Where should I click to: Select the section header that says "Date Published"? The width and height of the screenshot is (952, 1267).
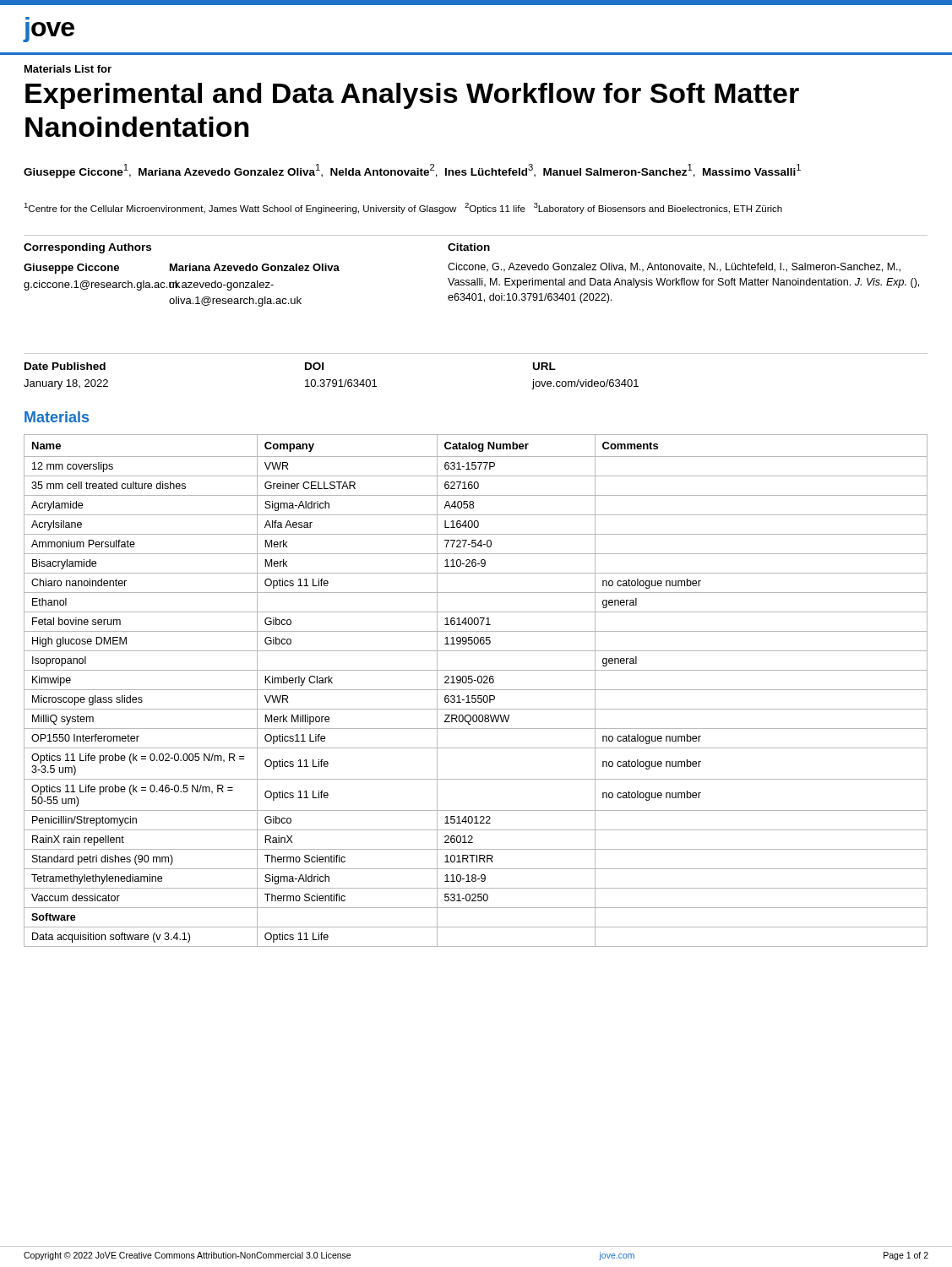coord(65,366)
